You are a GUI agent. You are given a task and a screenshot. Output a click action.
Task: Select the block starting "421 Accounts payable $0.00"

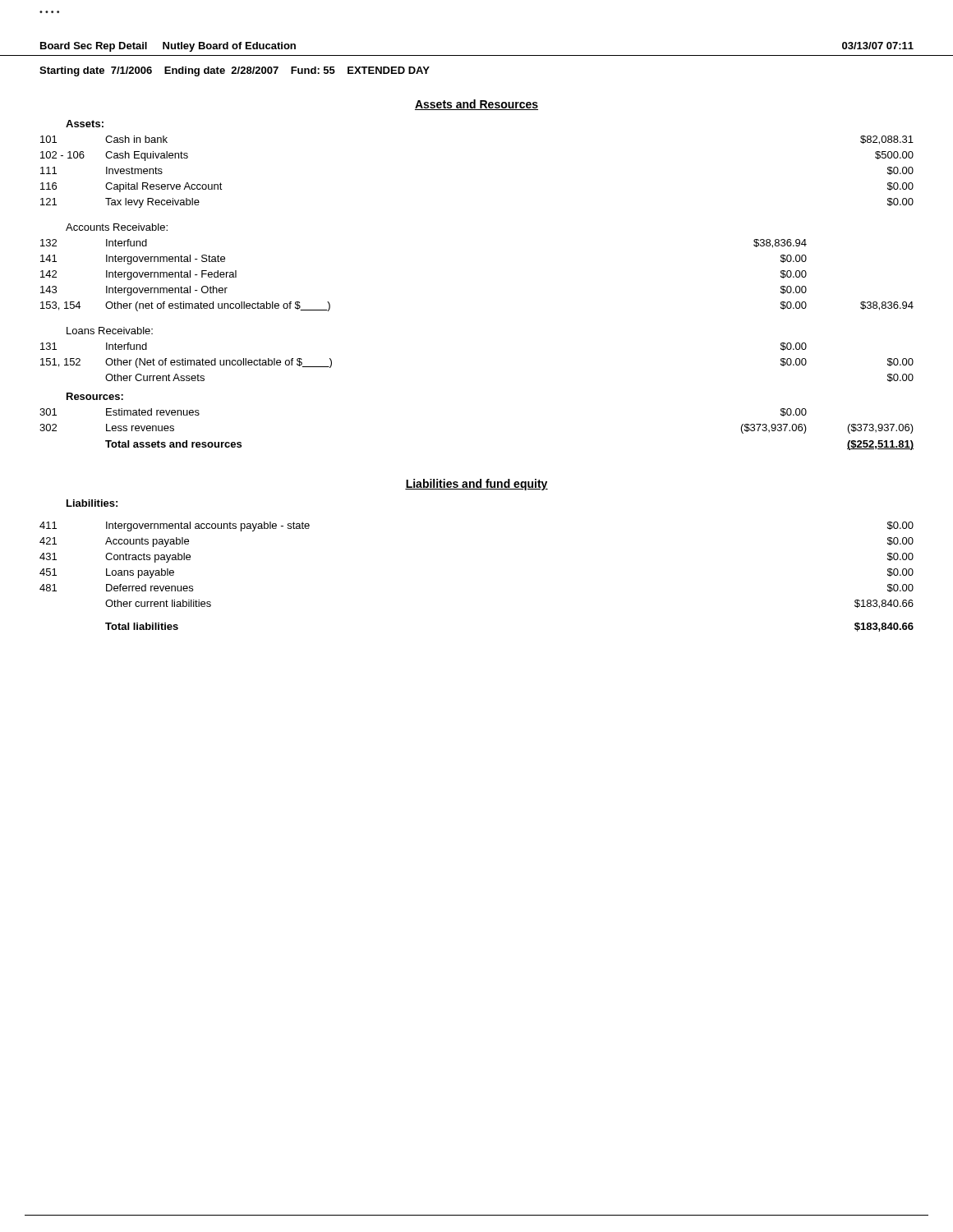tap(48, 542)
